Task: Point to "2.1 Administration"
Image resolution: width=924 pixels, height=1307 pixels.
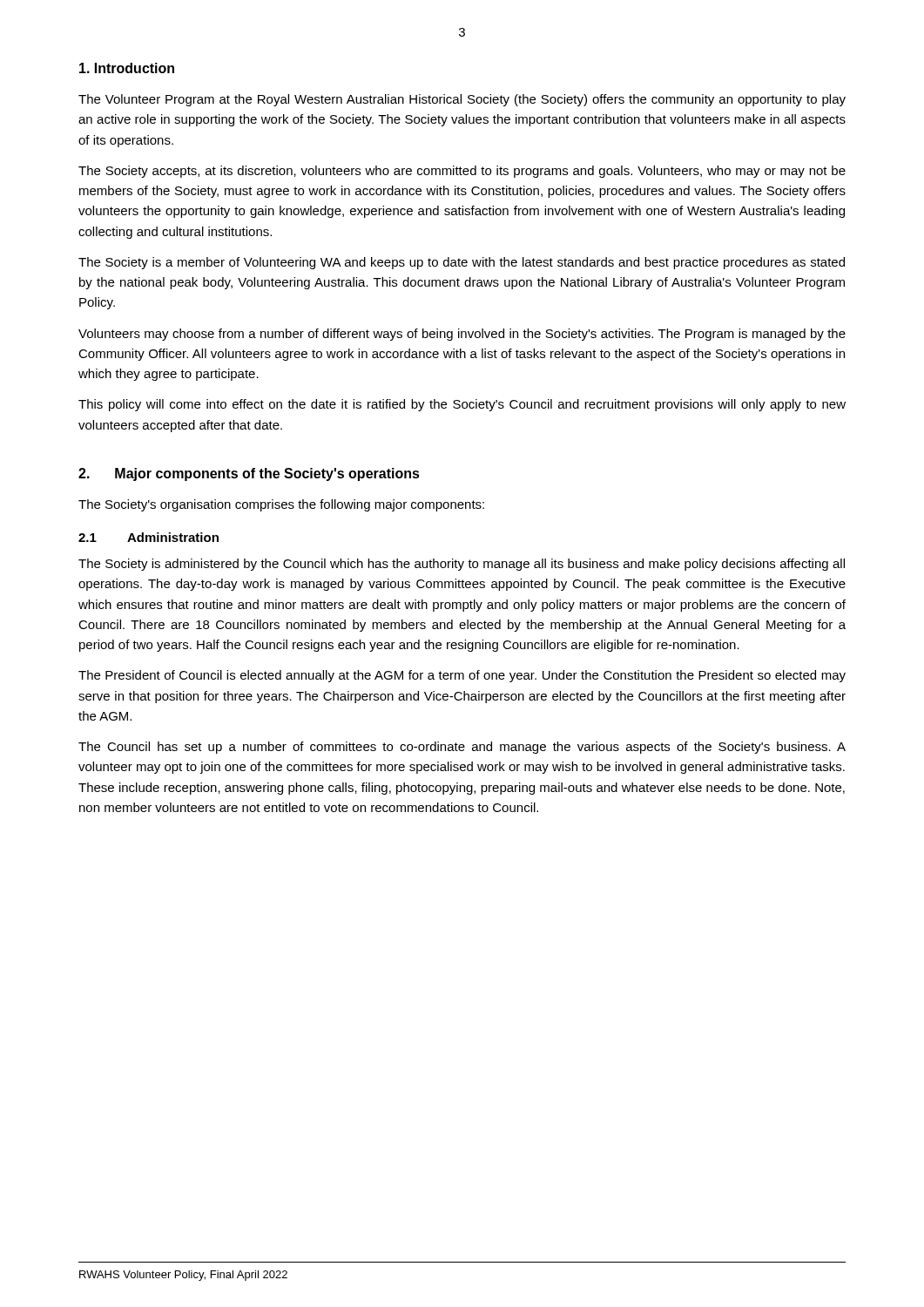Action: coord(149,537)
